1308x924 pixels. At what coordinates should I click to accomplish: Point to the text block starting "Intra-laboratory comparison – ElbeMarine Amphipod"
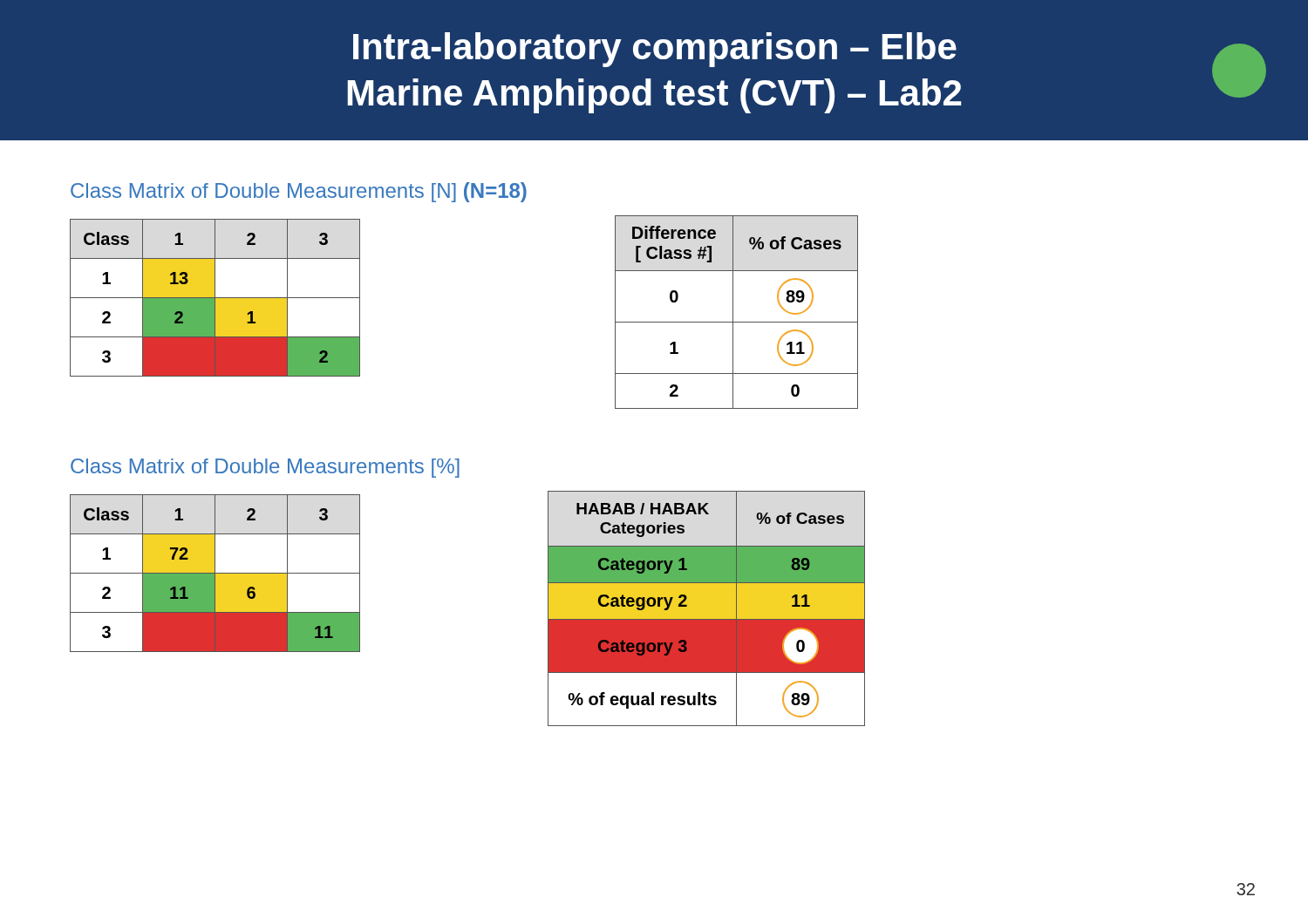point(654,70)
